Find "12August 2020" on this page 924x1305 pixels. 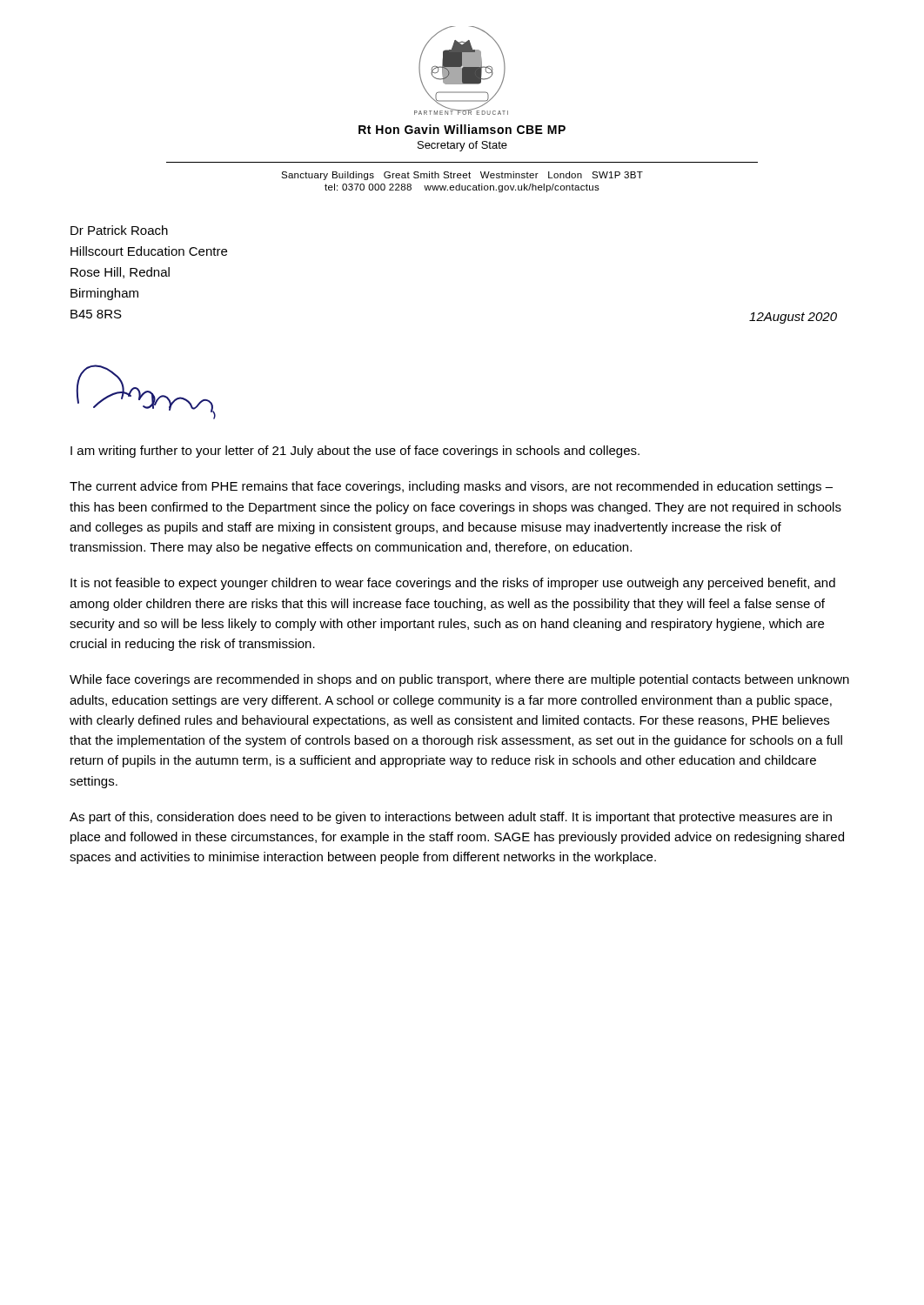(793, 316)
